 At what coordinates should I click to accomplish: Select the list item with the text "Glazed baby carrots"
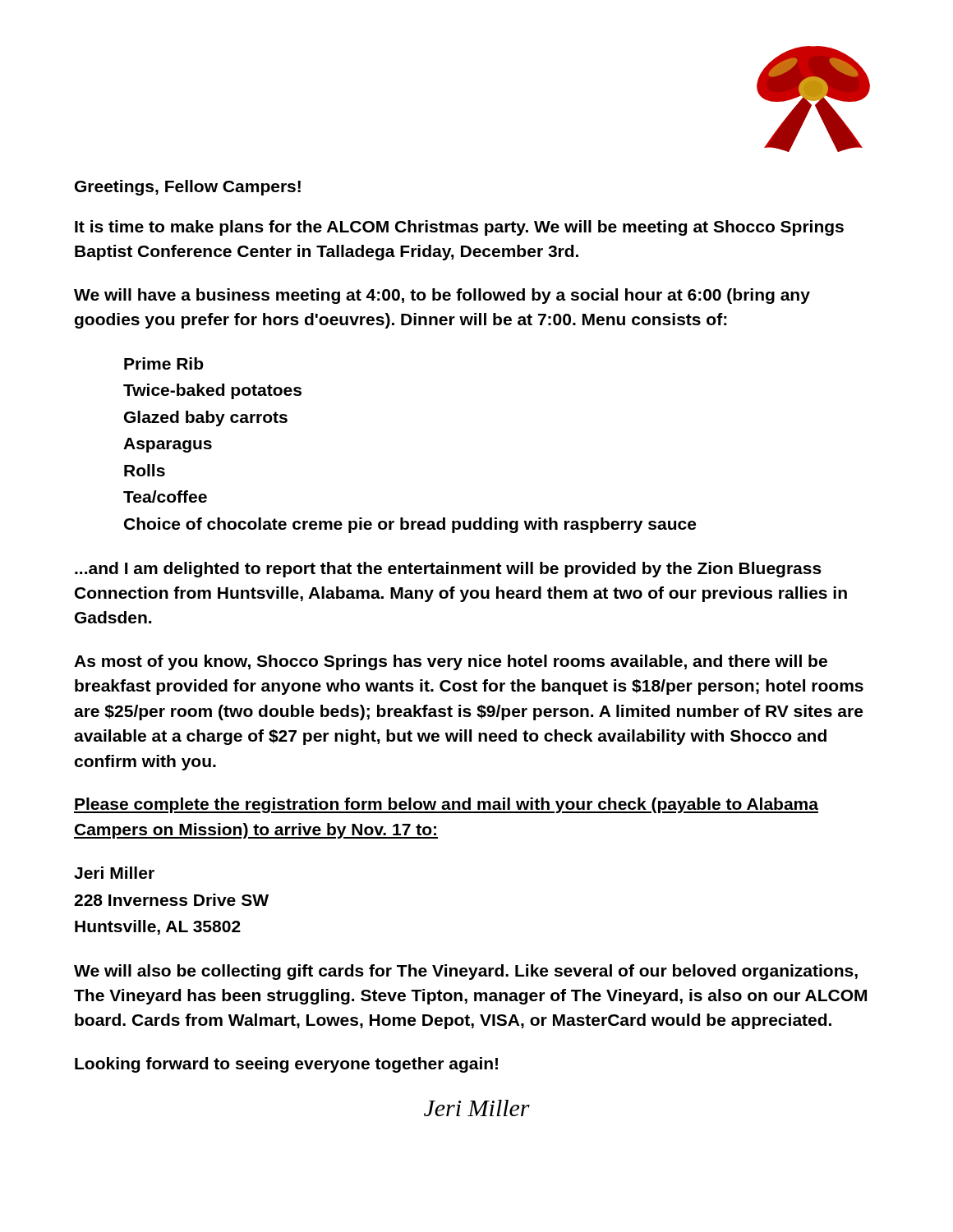[x=206, y=417]
